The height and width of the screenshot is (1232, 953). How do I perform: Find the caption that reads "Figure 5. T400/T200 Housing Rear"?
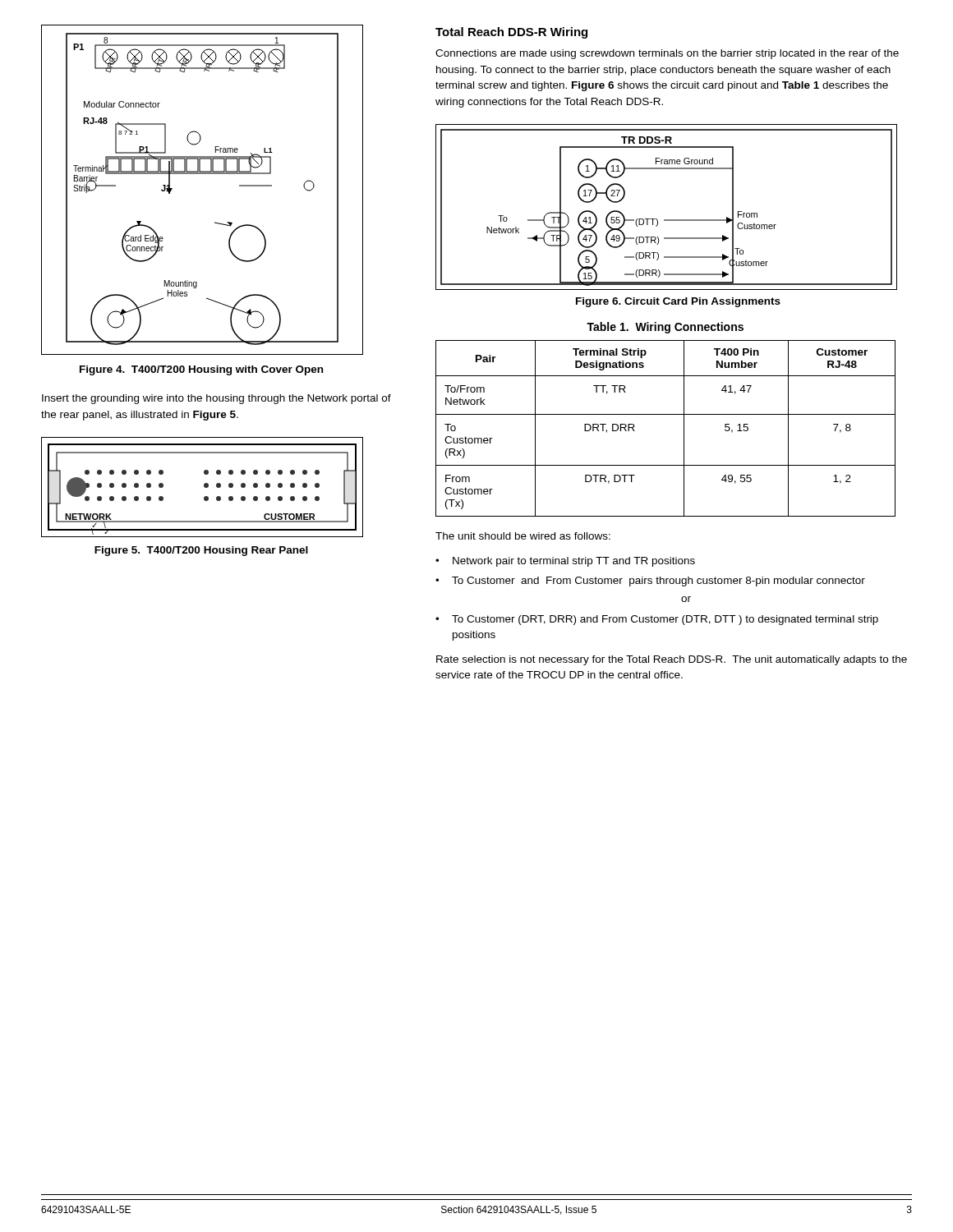pyautogui.click(x=201, y=550)
